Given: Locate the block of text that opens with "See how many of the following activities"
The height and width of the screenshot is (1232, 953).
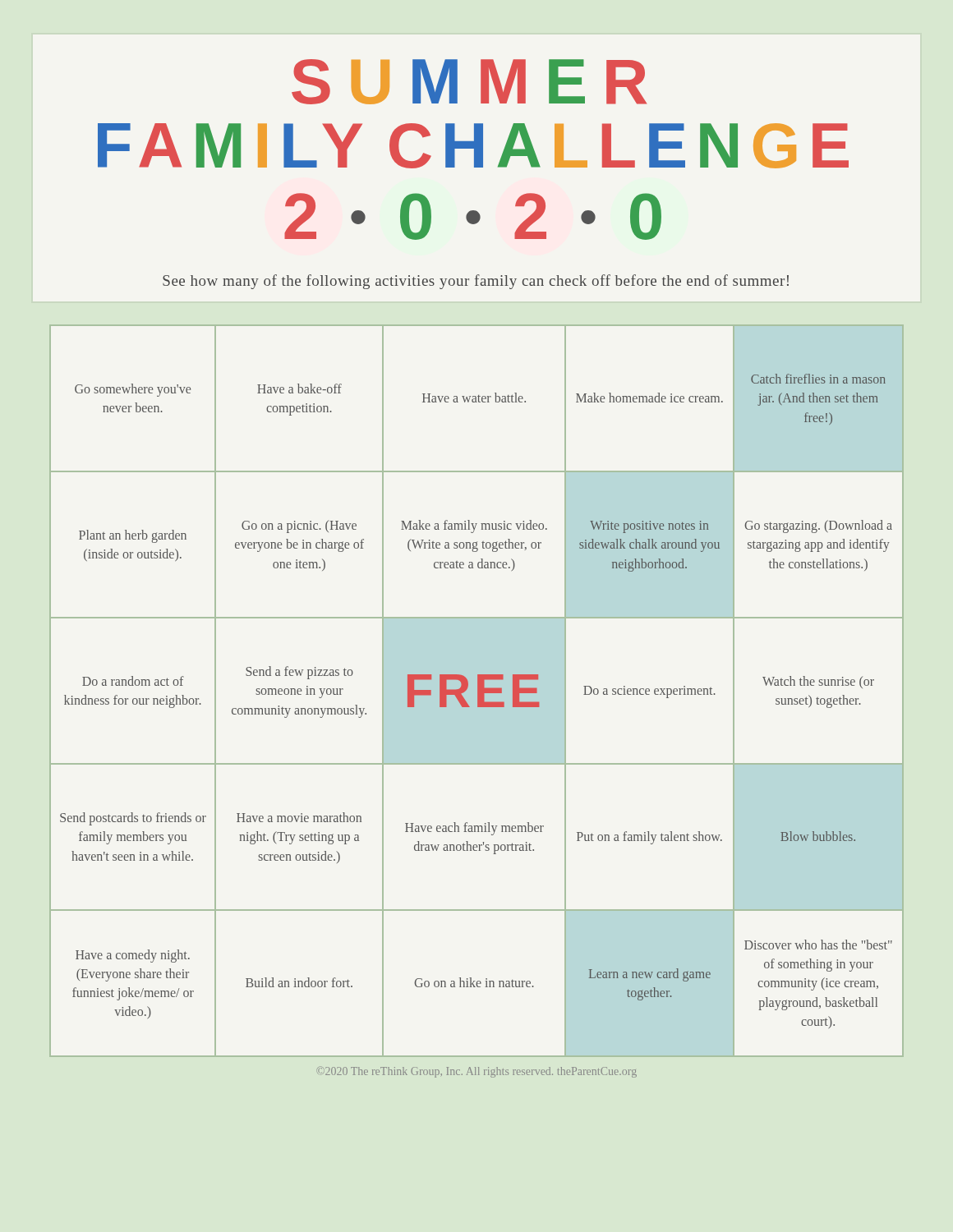Looking at the screenshot, I should (x=476, y=281).
